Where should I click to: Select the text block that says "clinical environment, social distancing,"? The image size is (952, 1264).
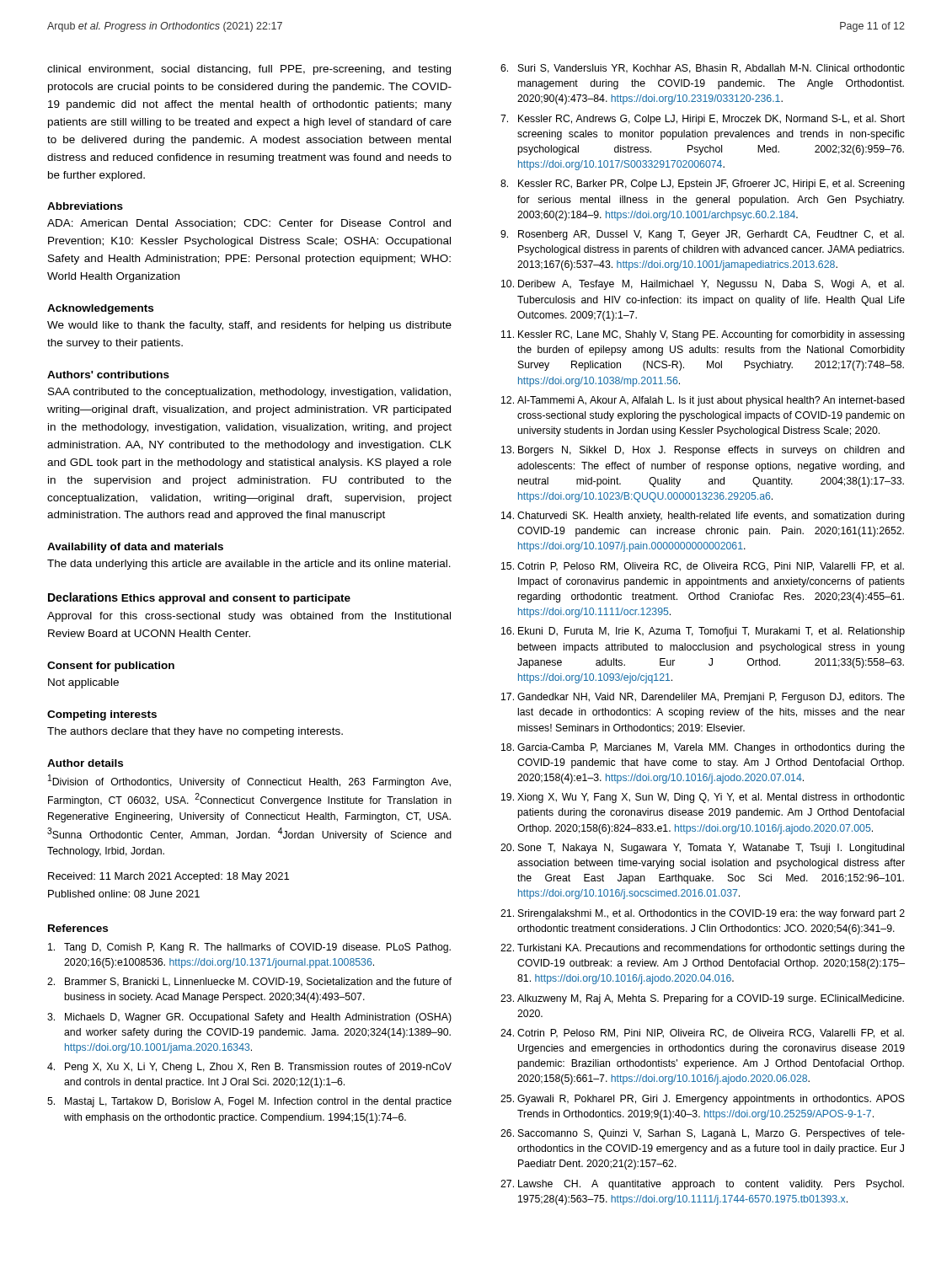pos(249,122)
